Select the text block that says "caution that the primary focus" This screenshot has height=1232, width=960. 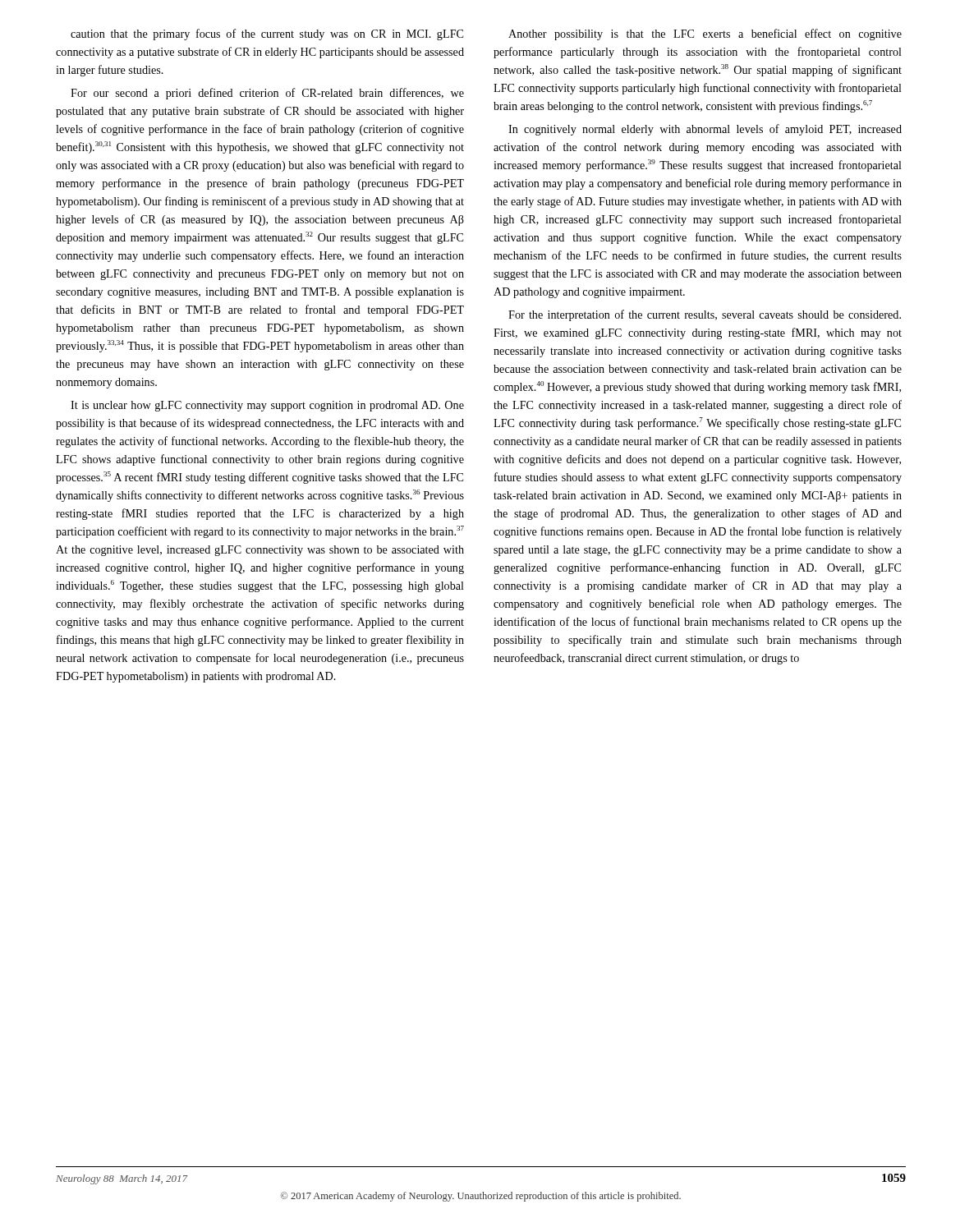coord(260,355)
